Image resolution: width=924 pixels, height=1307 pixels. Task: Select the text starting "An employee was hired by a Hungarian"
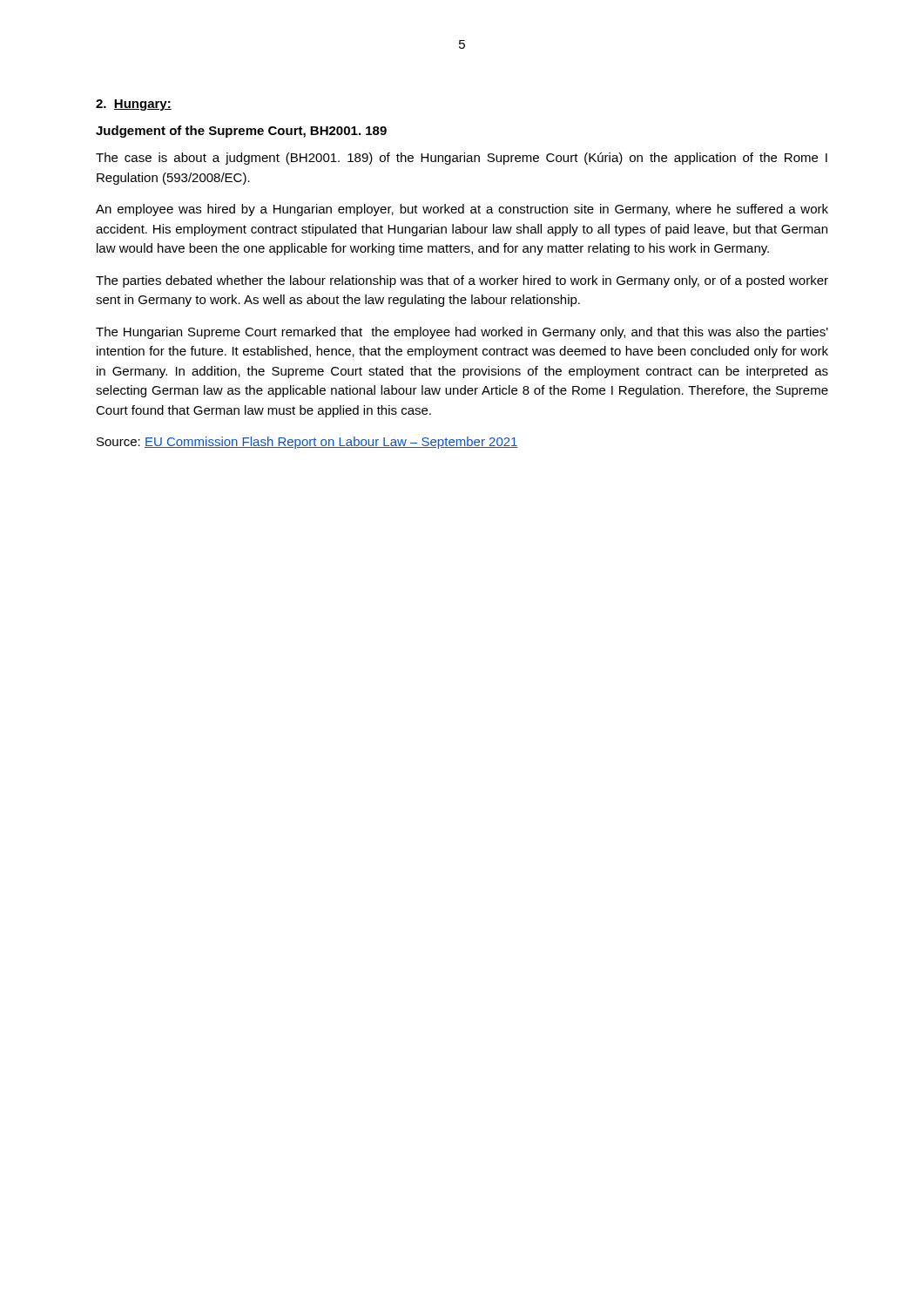pos(462,228)
